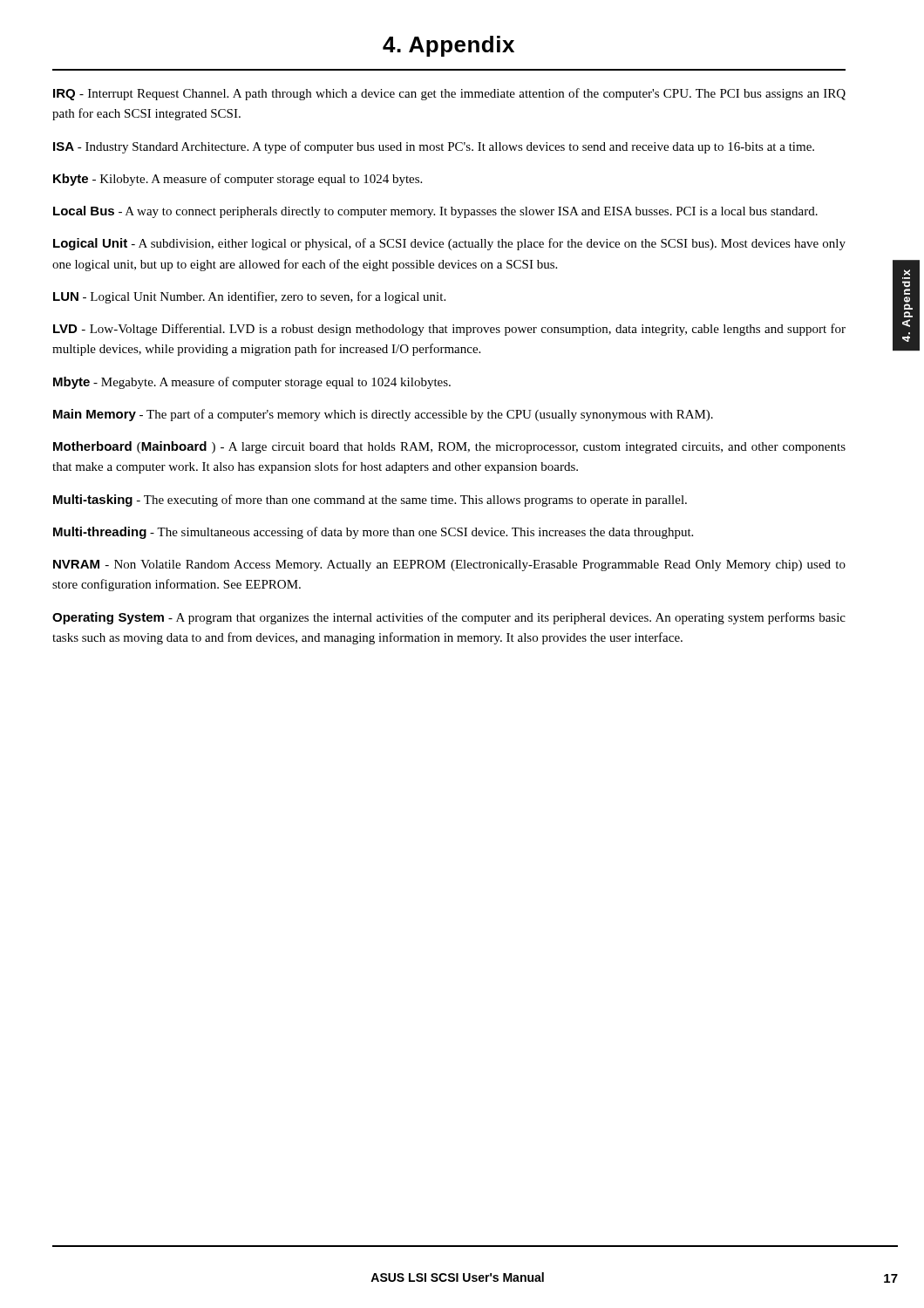Locate the list item containing "Motherboard (Mainboard ) -"
This screenshot has width=924, height=1308.
[449, 456]
